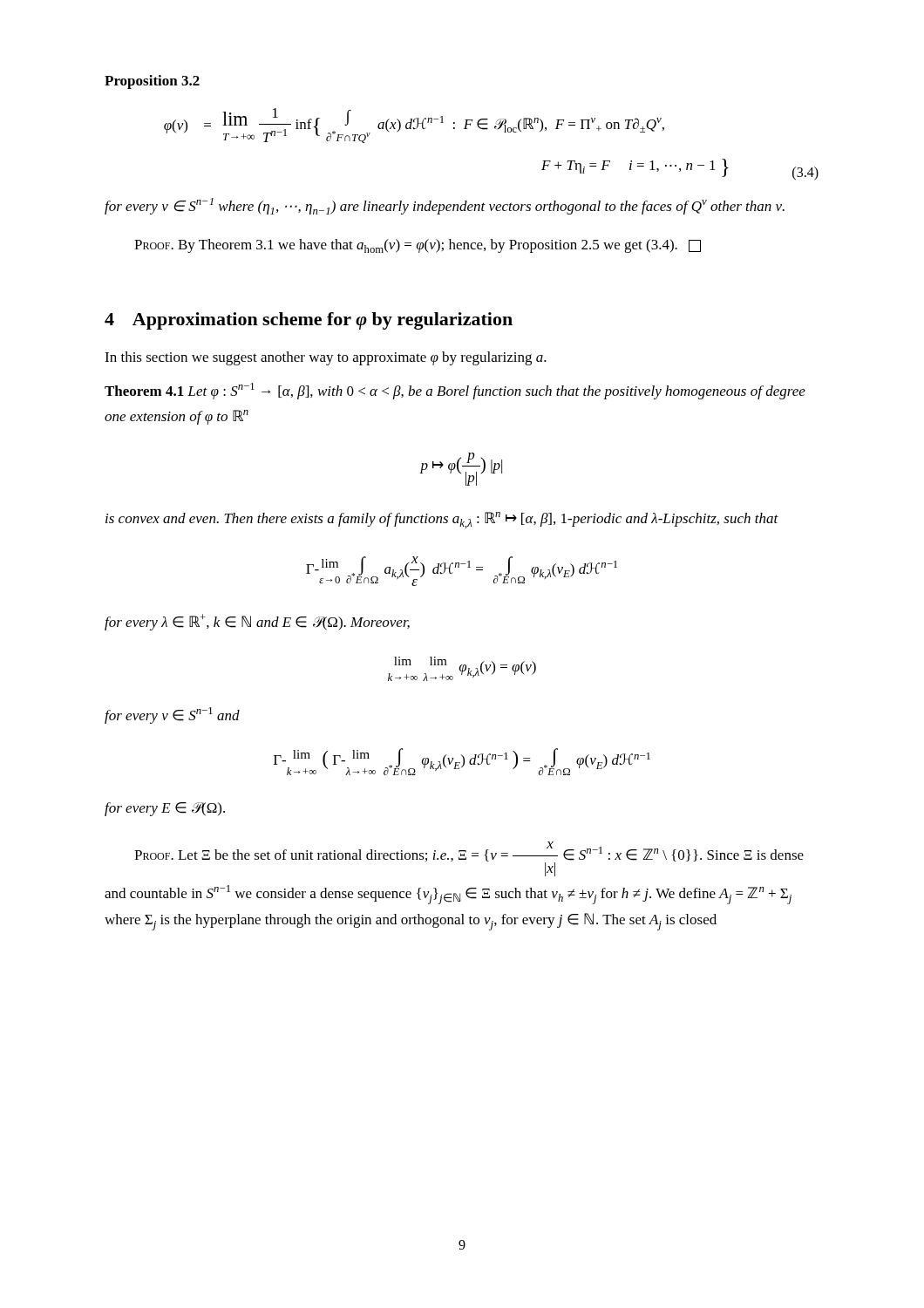This screenshot has width=924, height=1308.
Task: Locate the text block with the text "In this section we suggest another way"
Action: 326,357
